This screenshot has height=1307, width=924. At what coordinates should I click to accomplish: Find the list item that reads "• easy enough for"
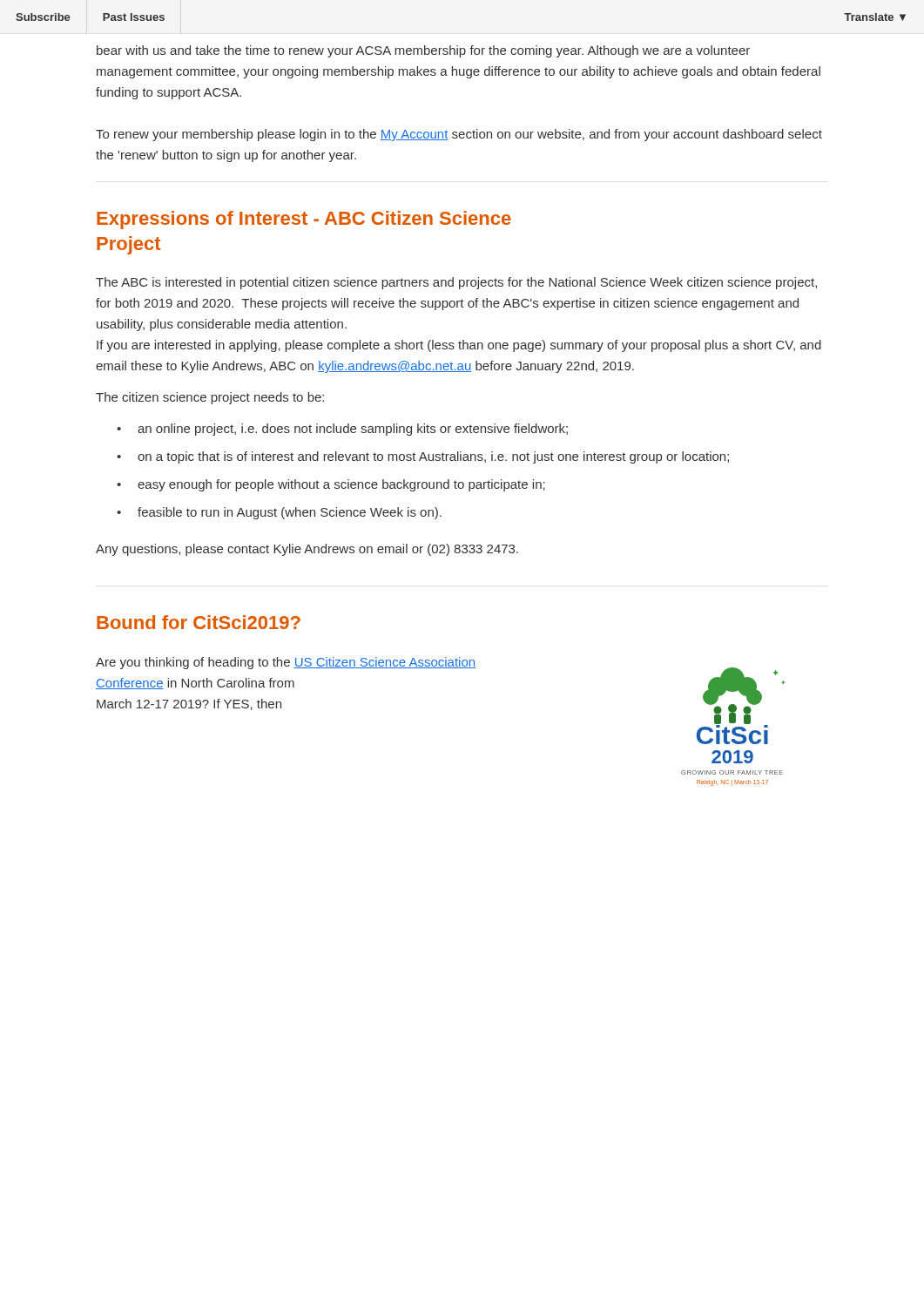pos(331,485)
